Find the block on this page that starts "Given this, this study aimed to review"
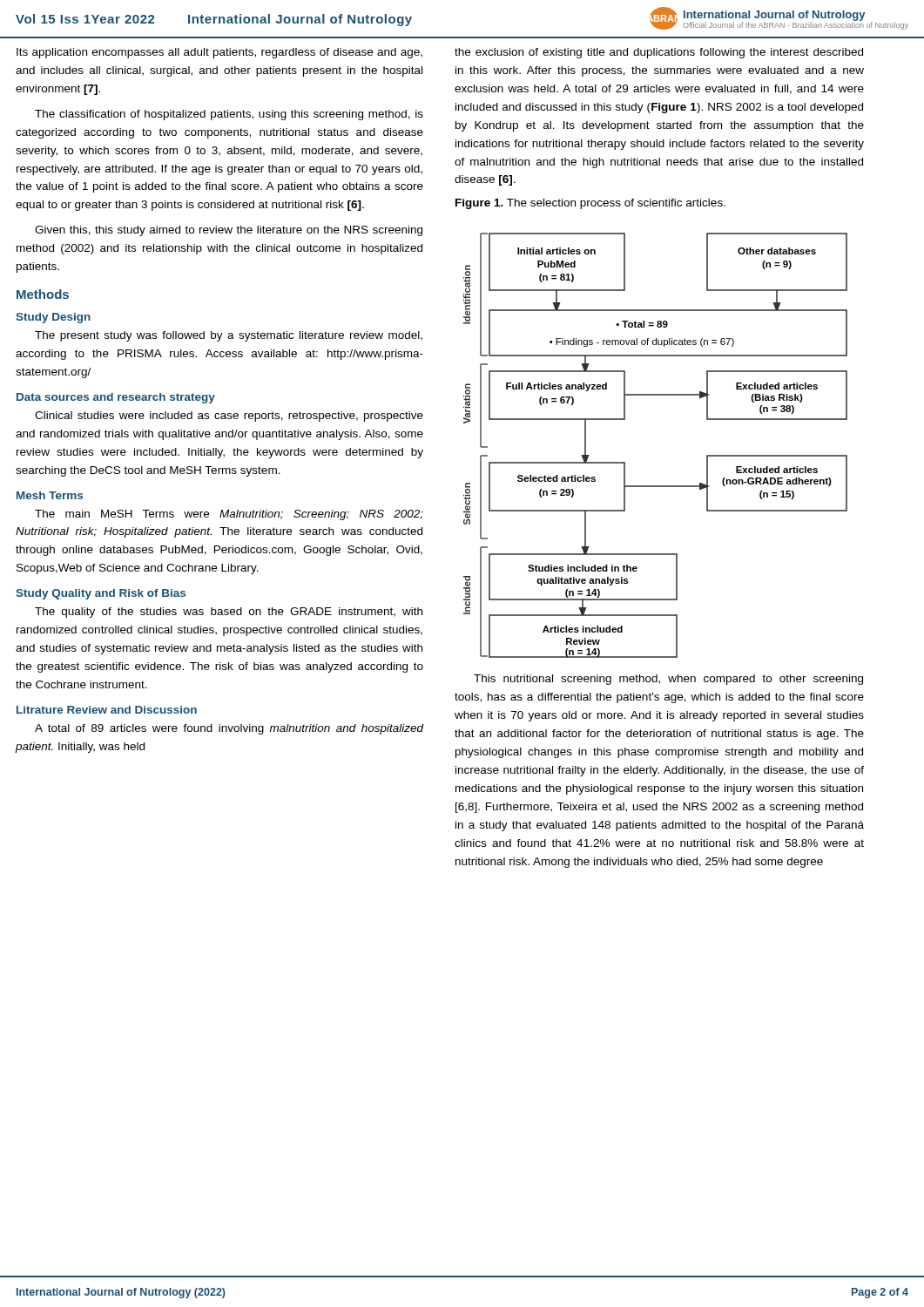 pos(219,249)
